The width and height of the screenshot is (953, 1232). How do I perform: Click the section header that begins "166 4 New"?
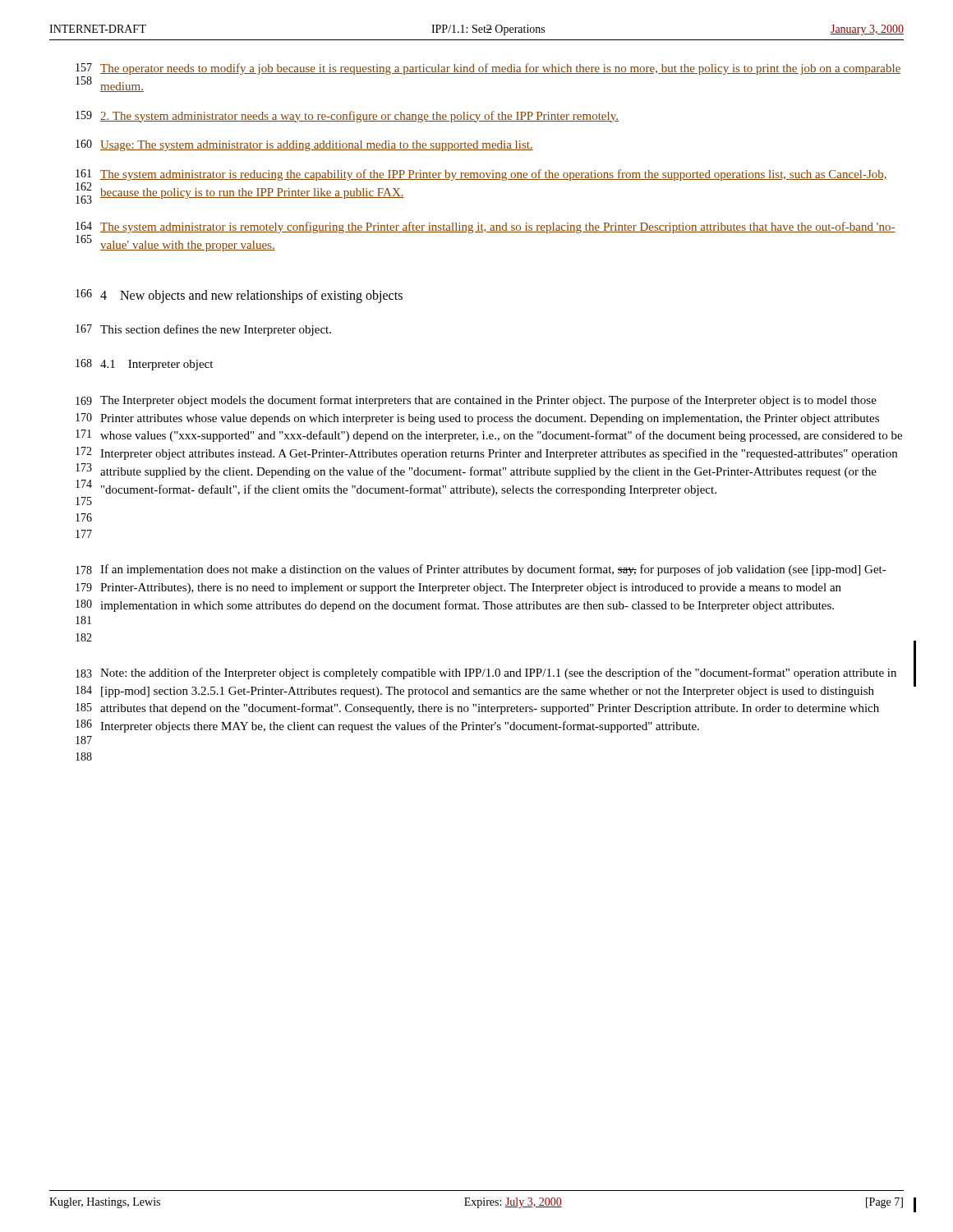pyautogui.click(x=239, y=296)
